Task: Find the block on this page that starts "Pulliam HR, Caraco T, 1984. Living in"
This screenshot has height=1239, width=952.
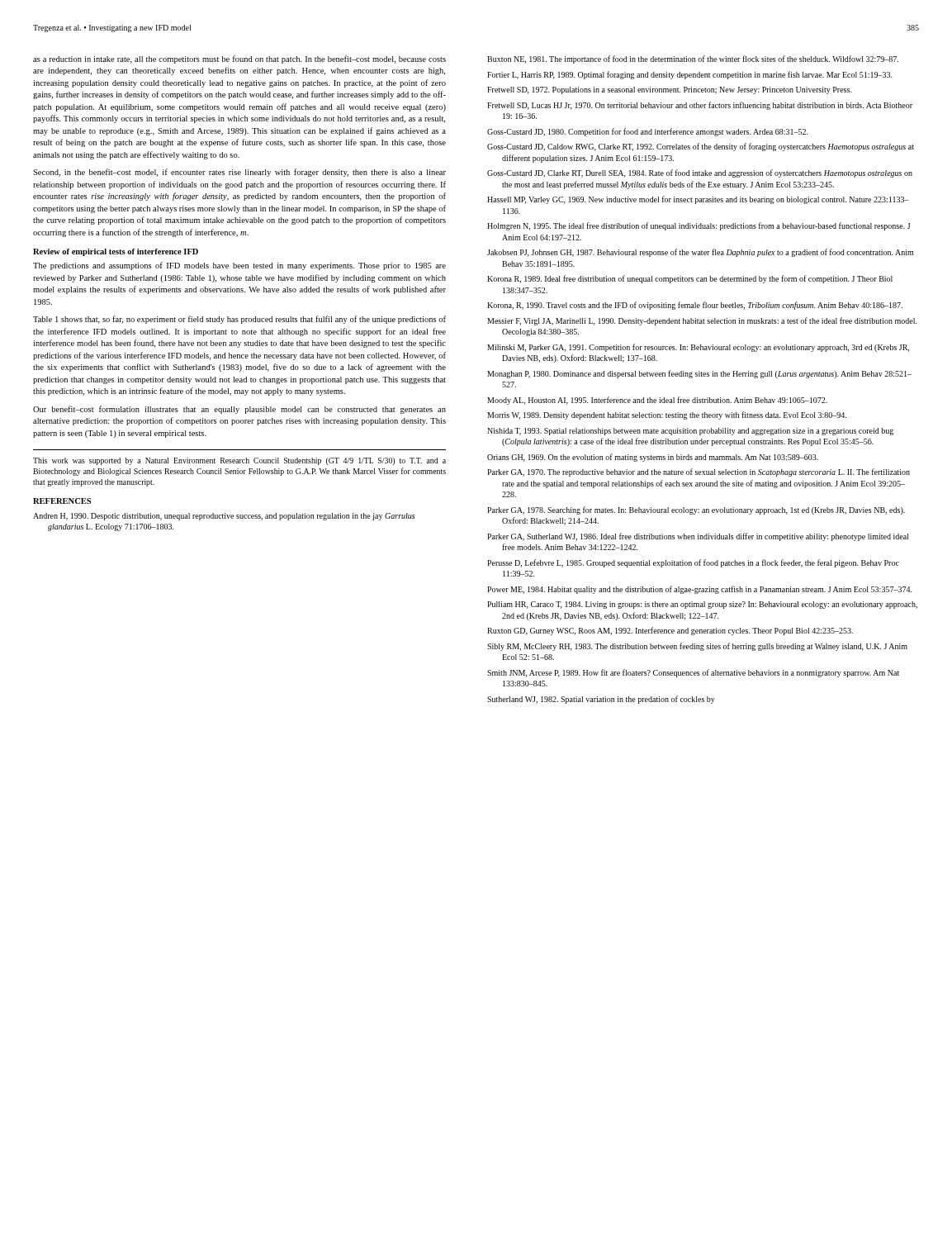Action: (702, 610)
